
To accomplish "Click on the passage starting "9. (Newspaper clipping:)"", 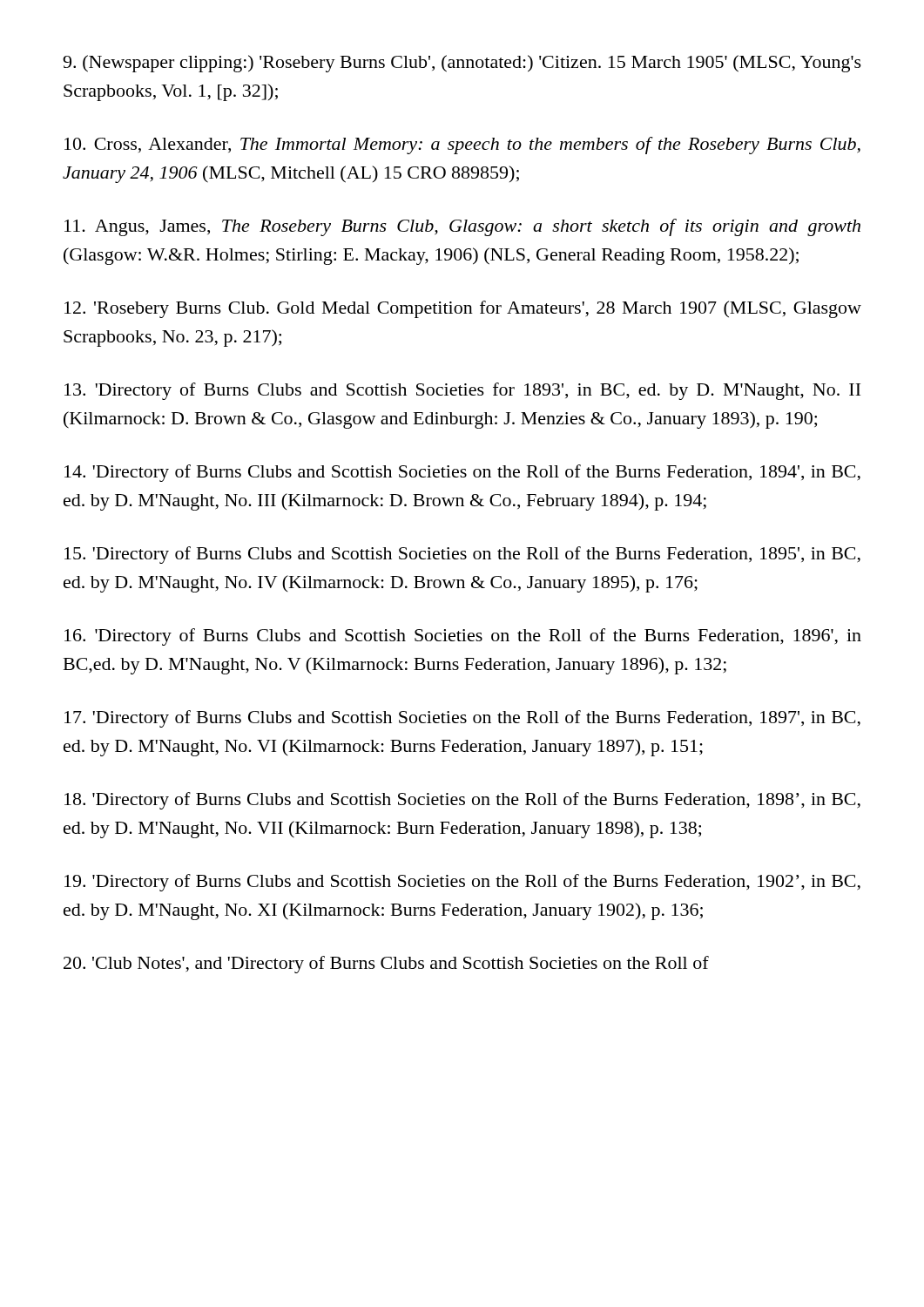I will pos(462,76).
